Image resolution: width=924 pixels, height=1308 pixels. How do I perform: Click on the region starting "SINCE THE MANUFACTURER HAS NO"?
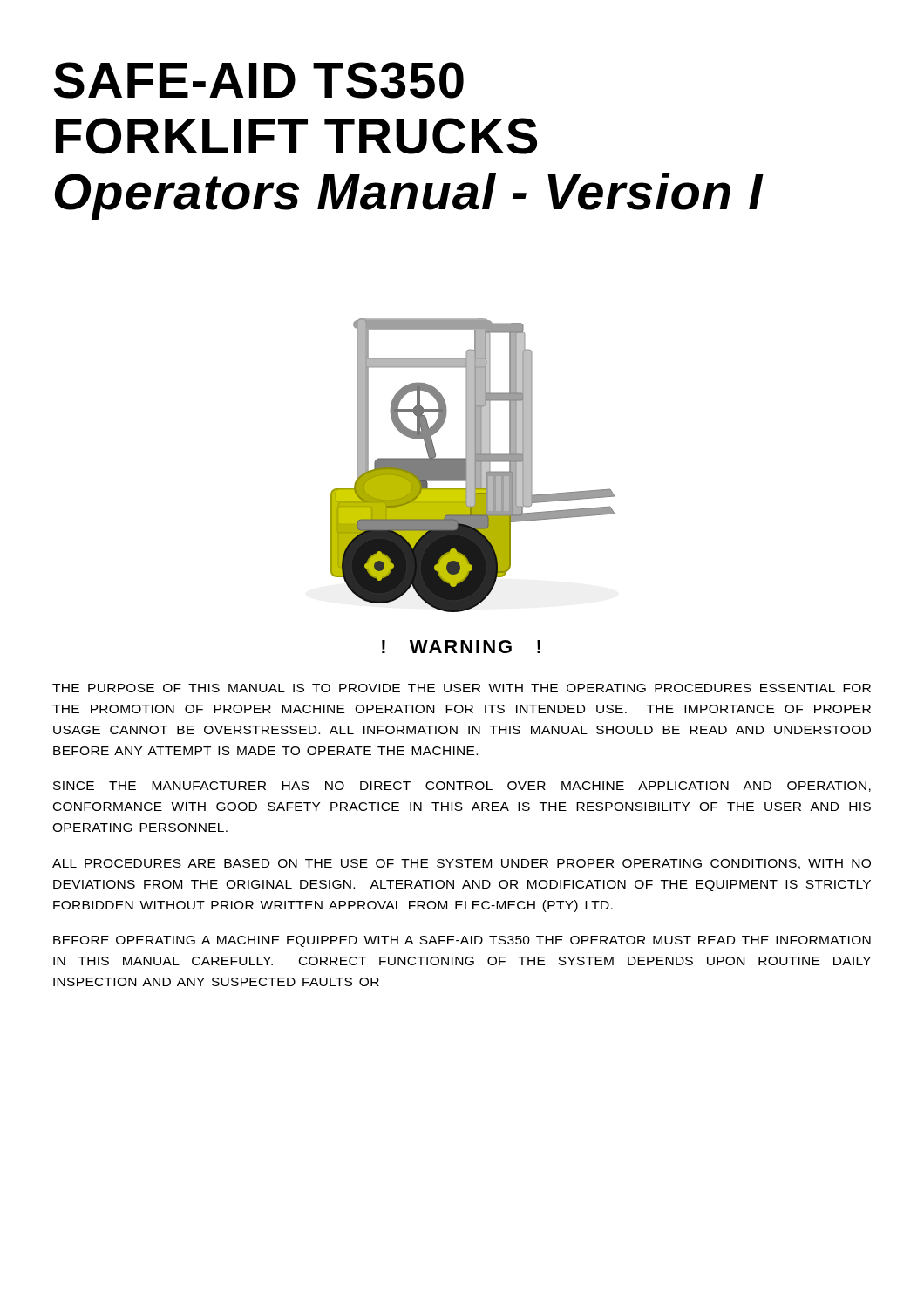[462, 807]
